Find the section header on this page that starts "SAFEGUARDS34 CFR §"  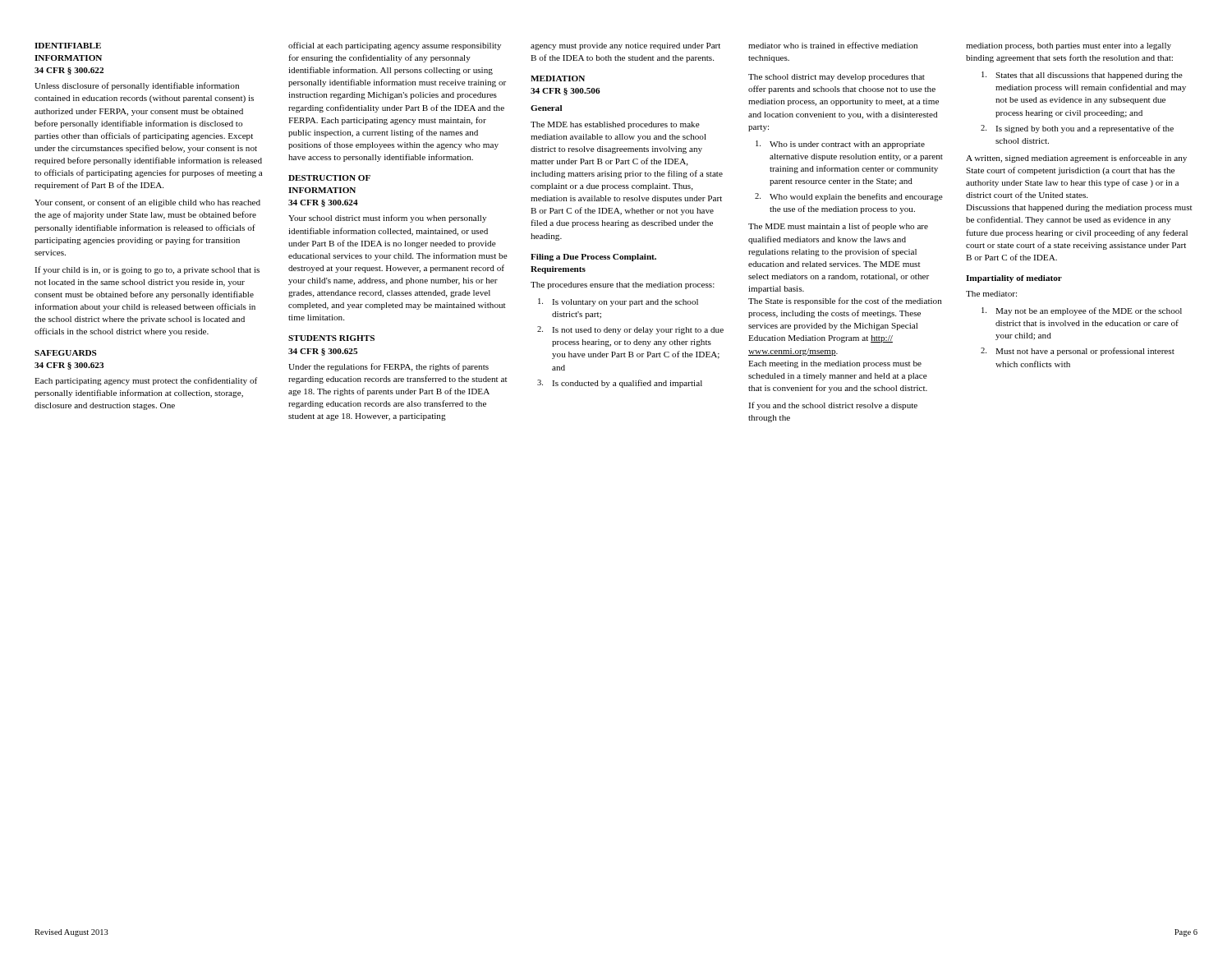(69, 358)
